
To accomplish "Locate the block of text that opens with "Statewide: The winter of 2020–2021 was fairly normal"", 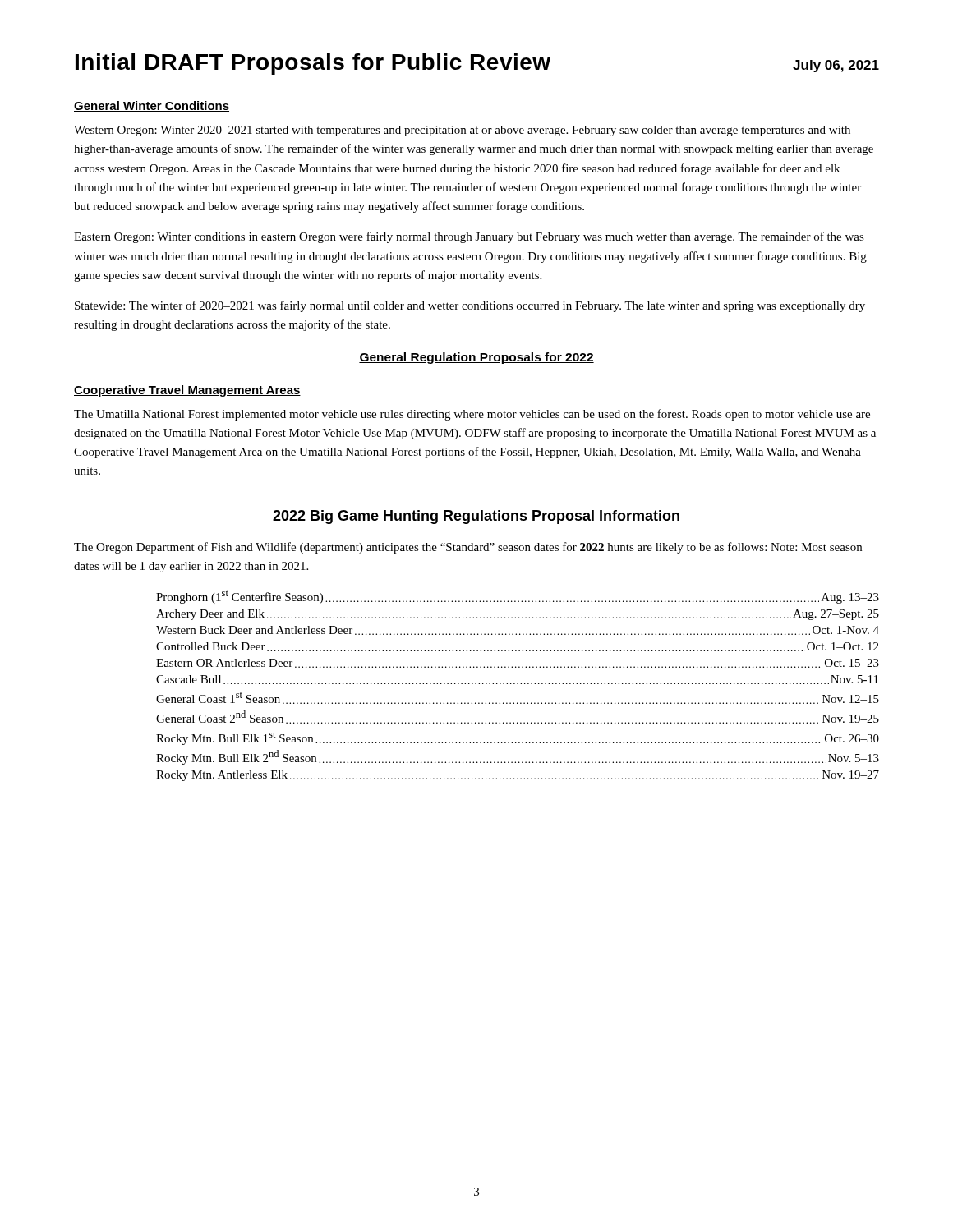I will pyautogui.click(x=470, y=315).
